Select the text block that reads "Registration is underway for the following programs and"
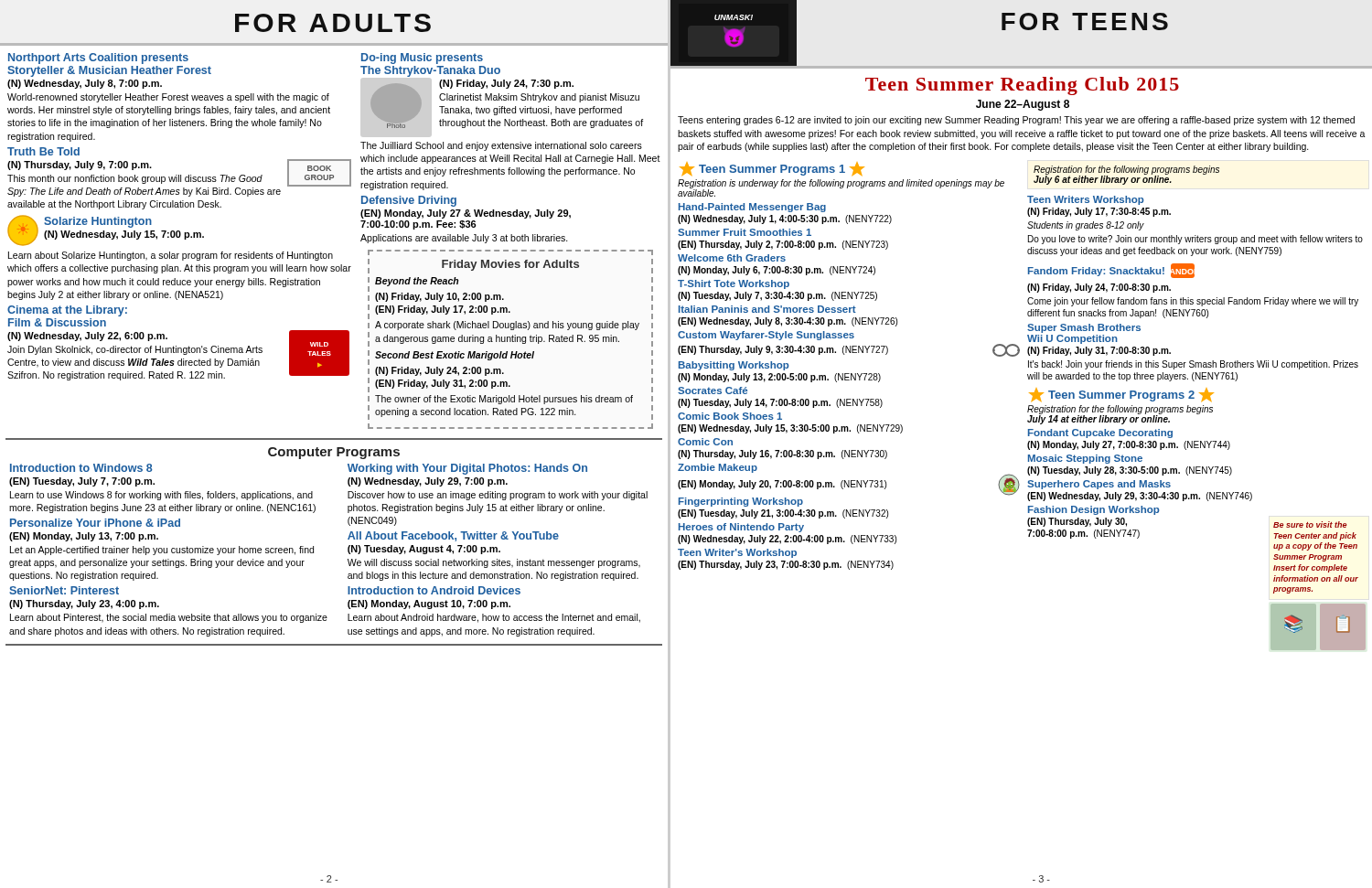Image resolution: width=1372 pixels, height=888 pixels. pyautogui.click(x=849, y=188)
